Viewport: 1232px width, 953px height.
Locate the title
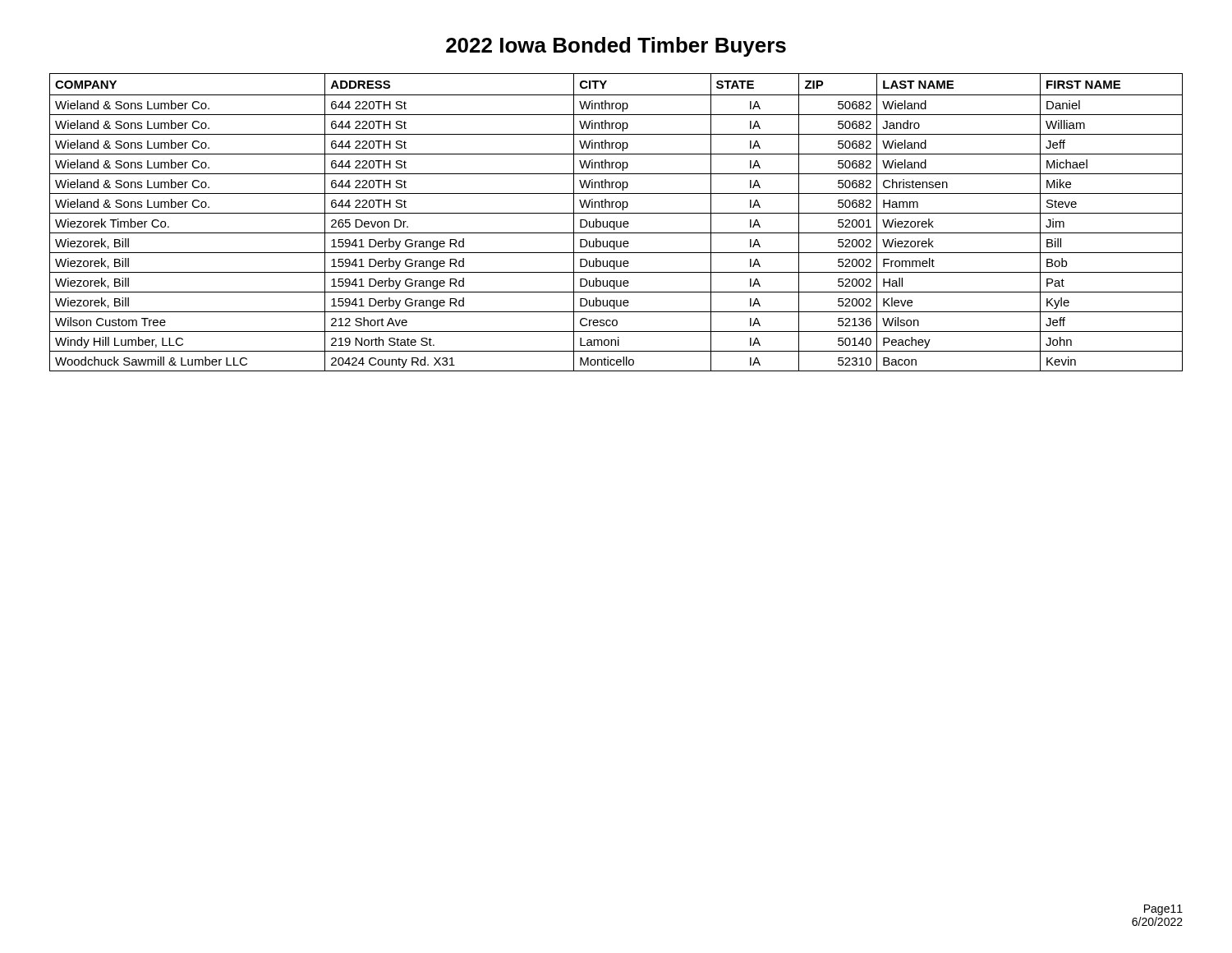click(x=616, y=46)
